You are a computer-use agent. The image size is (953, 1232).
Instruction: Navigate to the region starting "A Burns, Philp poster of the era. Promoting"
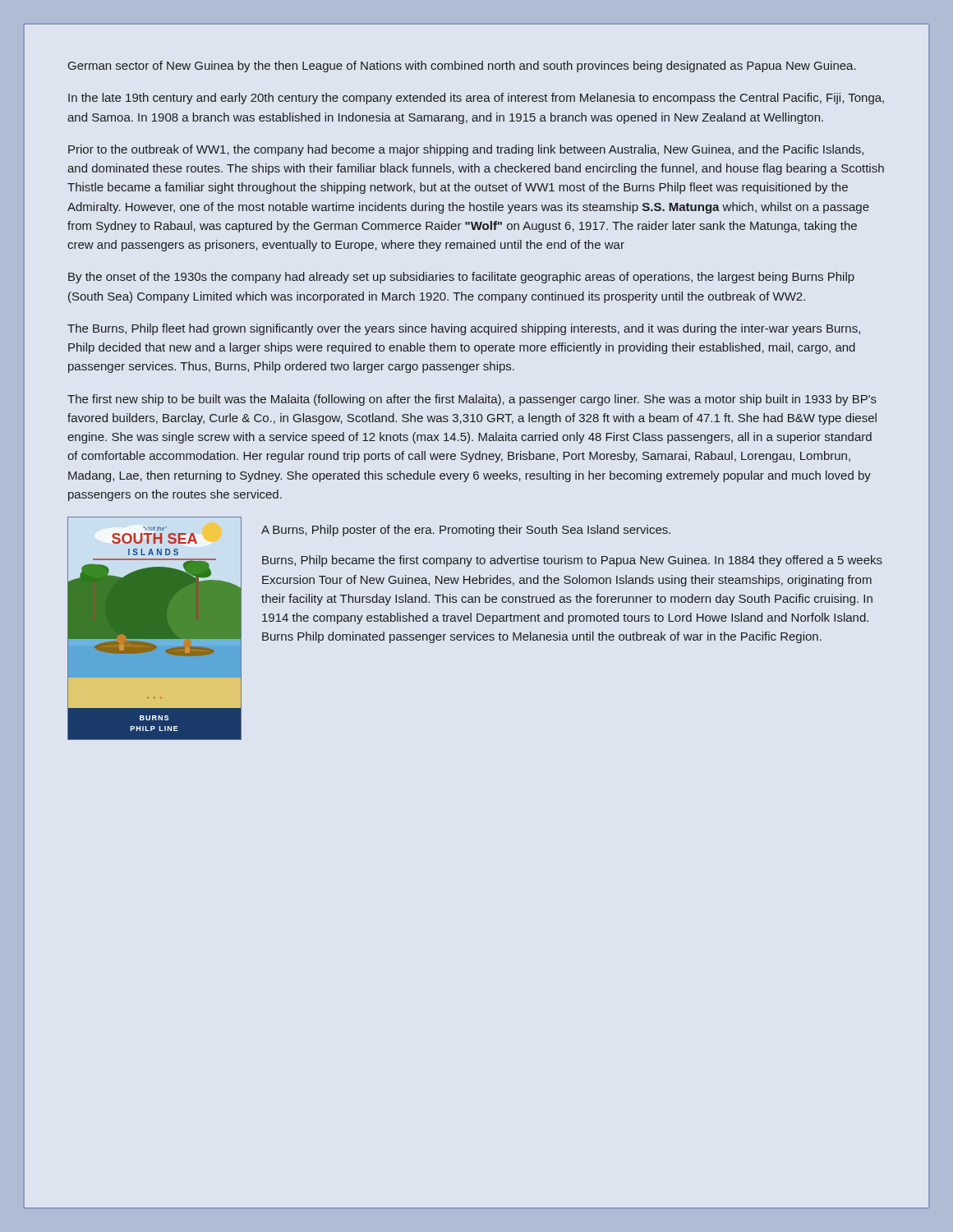(x=466, y=529)
